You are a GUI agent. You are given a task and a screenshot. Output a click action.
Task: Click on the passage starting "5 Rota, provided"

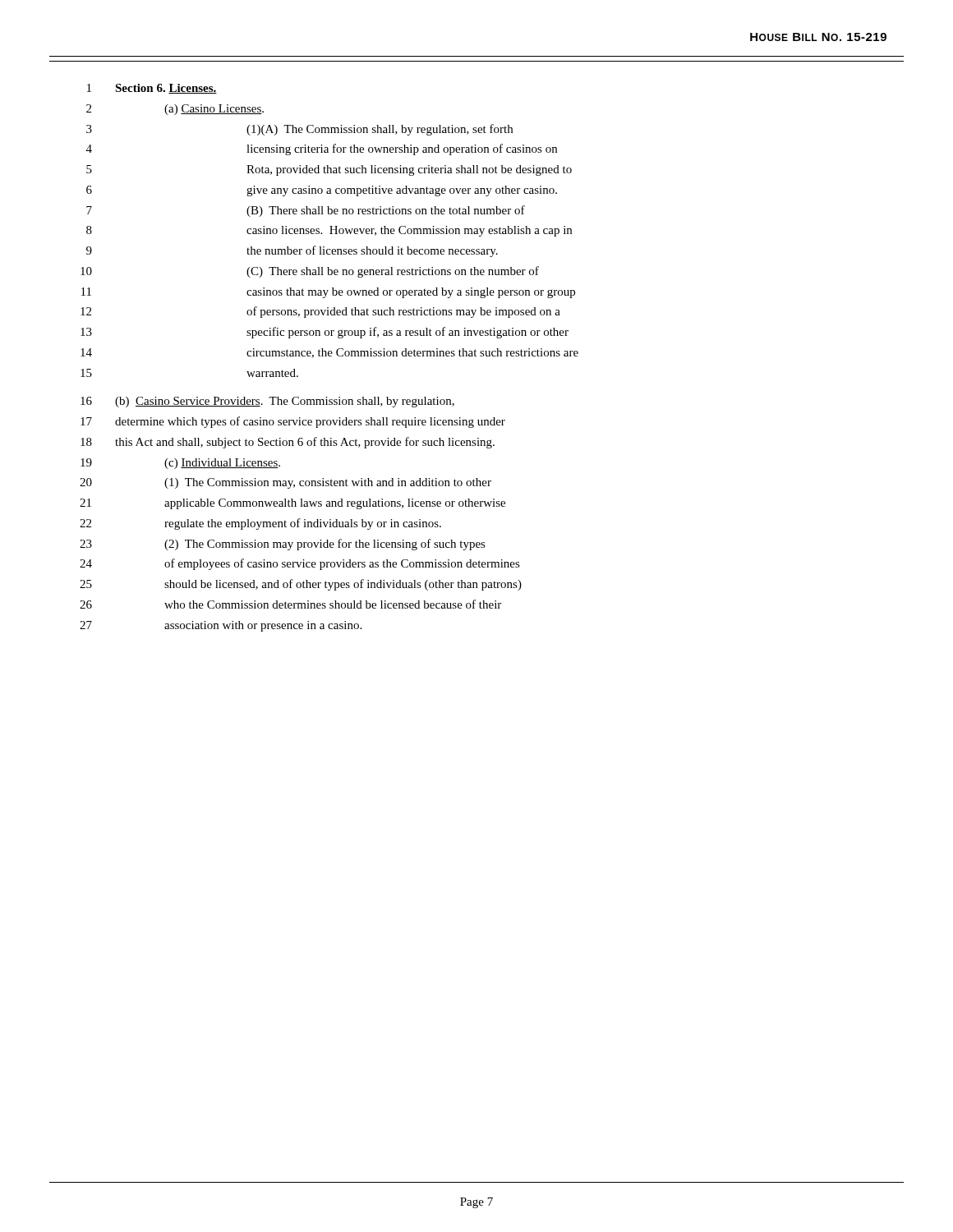point(476,169)
